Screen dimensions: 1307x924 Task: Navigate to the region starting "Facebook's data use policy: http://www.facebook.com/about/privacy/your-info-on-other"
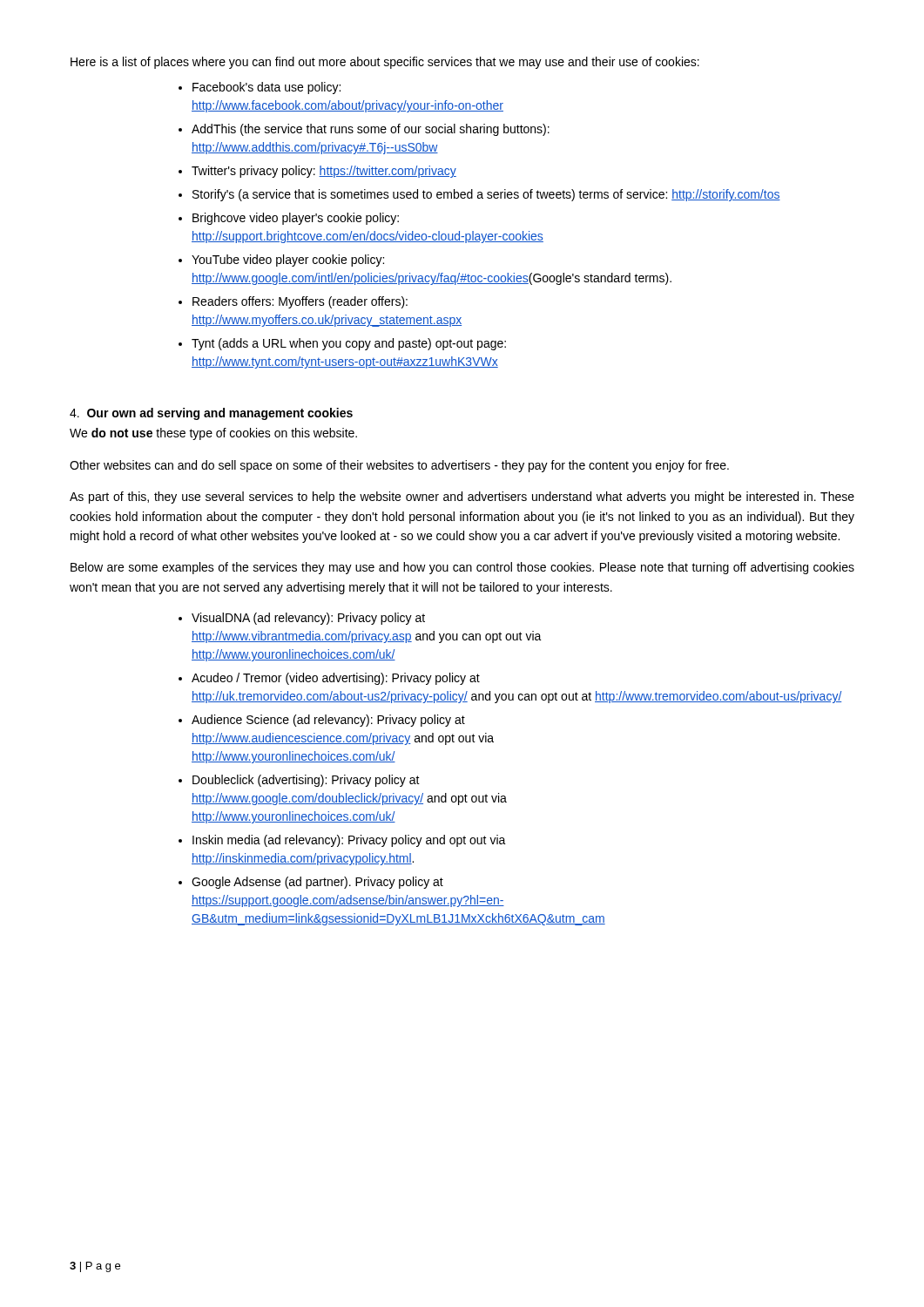[x=347, y=97]
